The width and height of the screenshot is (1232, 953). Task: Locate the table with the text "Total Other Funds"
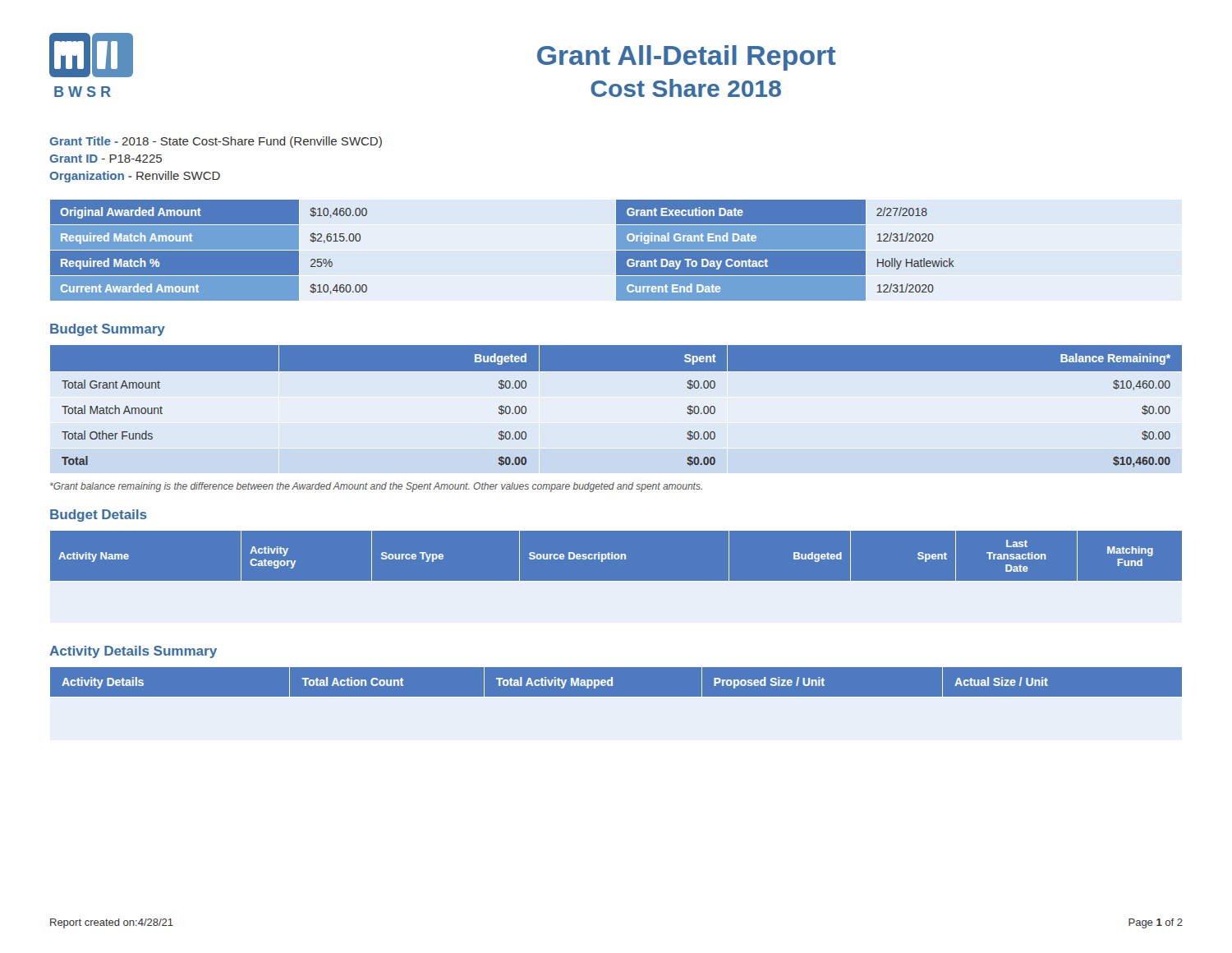coord(616,409)
